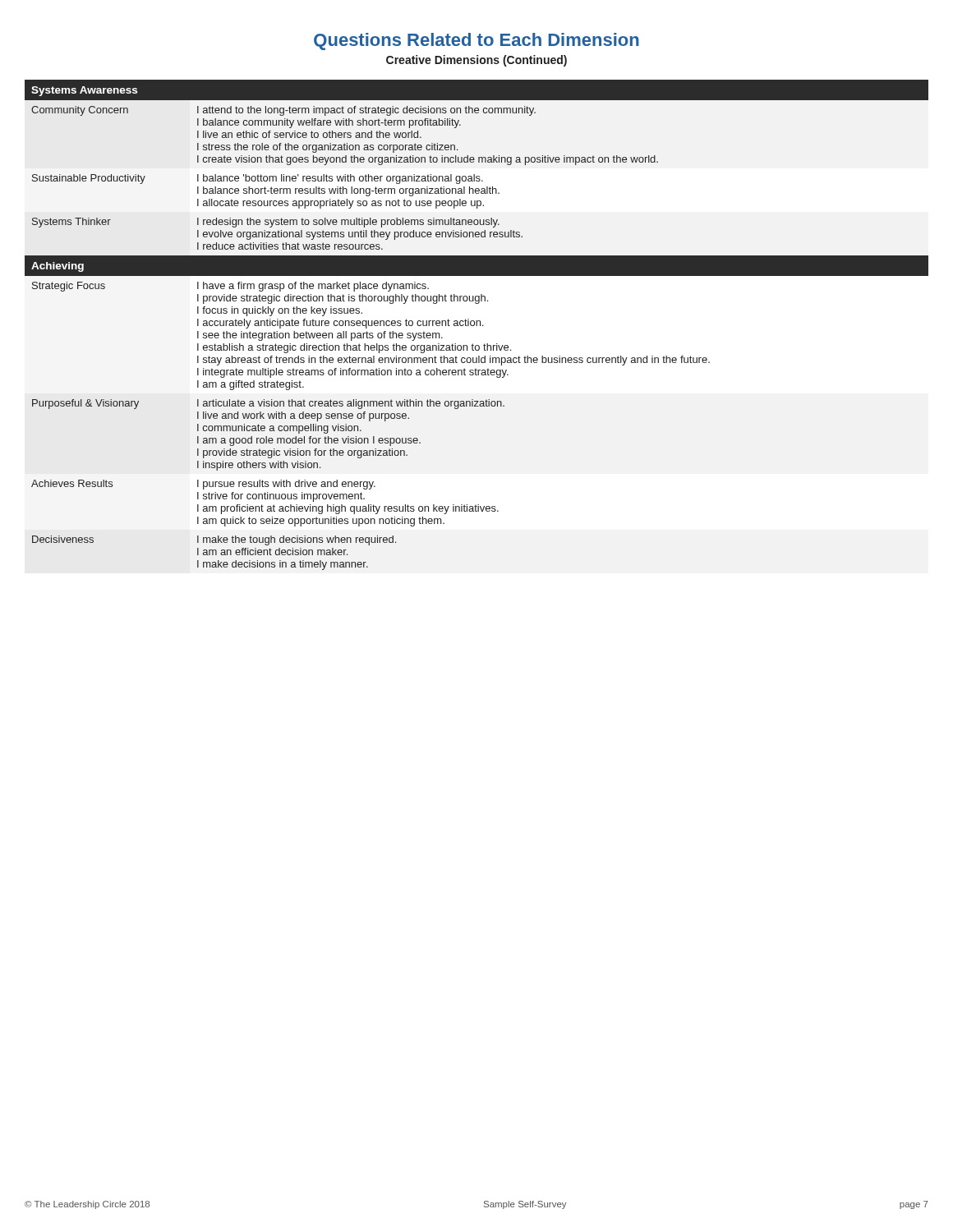Click the table
This screenshot has height=1232, width=953.
click(476, 326)
